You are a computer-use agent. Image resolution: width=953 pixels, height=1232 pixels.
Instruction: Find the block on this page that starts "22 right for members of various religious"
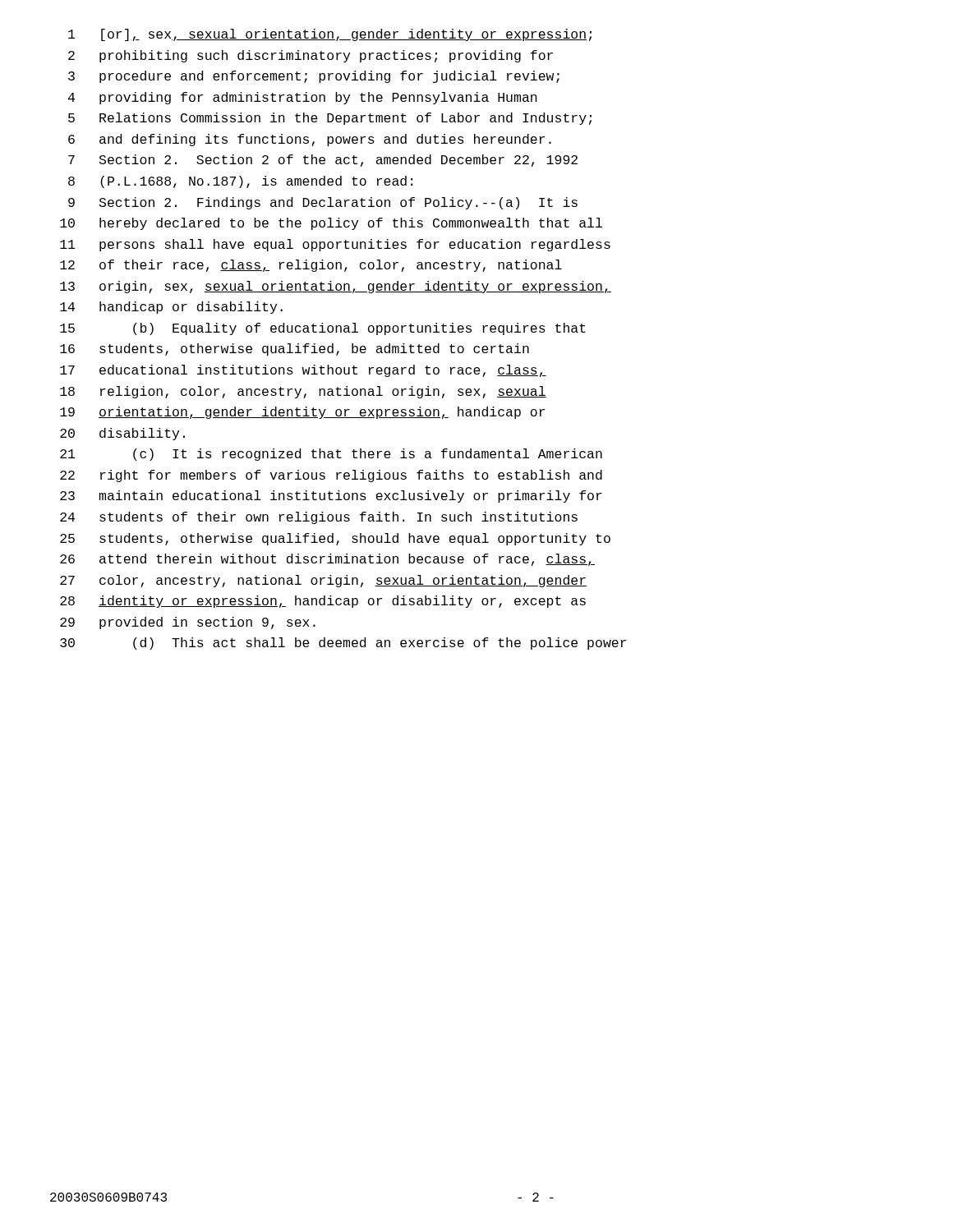pyautogui.click(x=476, y=476)
